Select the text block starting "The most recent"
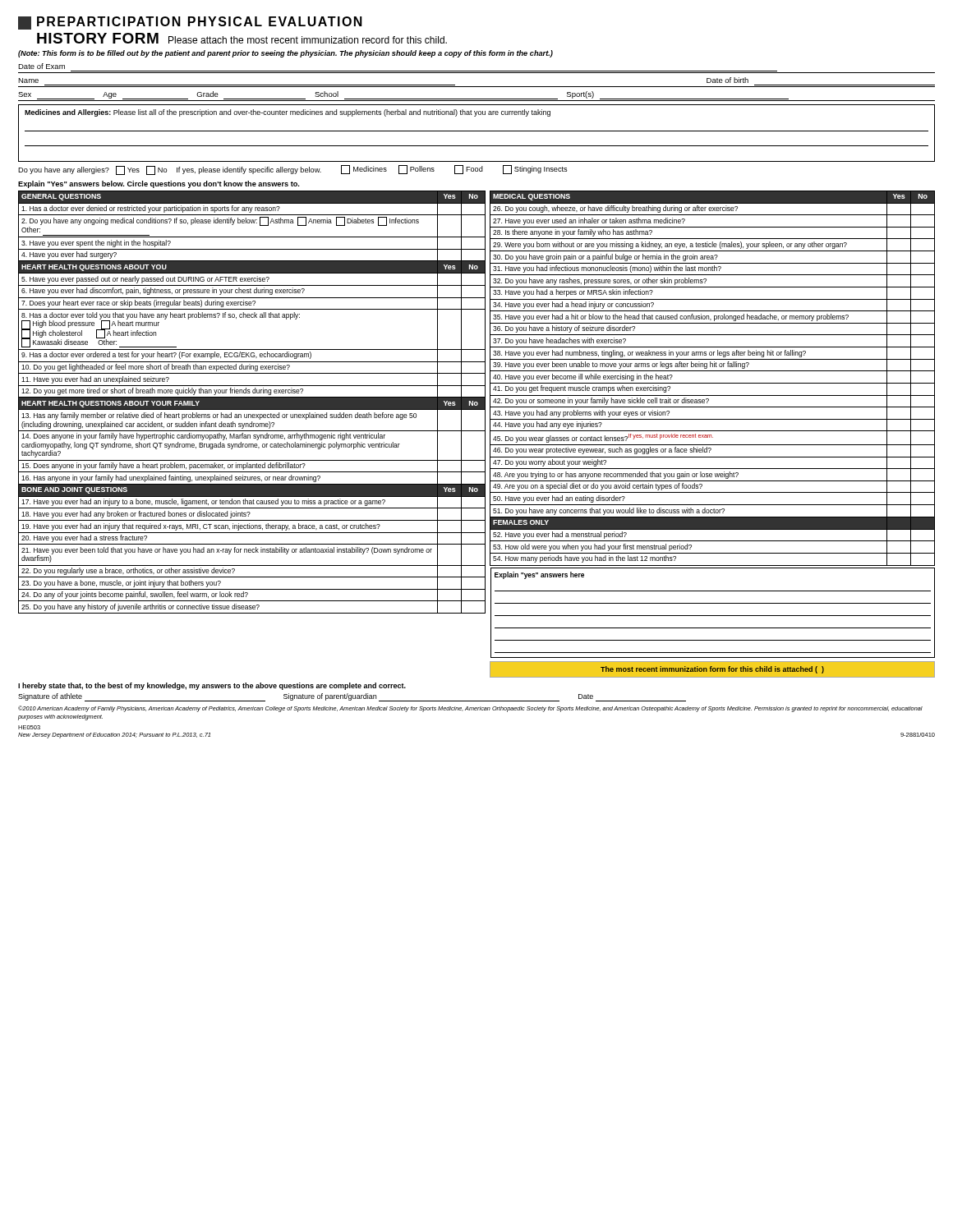This screenshot has height=1232, width=953. click(x=712, y=669)
